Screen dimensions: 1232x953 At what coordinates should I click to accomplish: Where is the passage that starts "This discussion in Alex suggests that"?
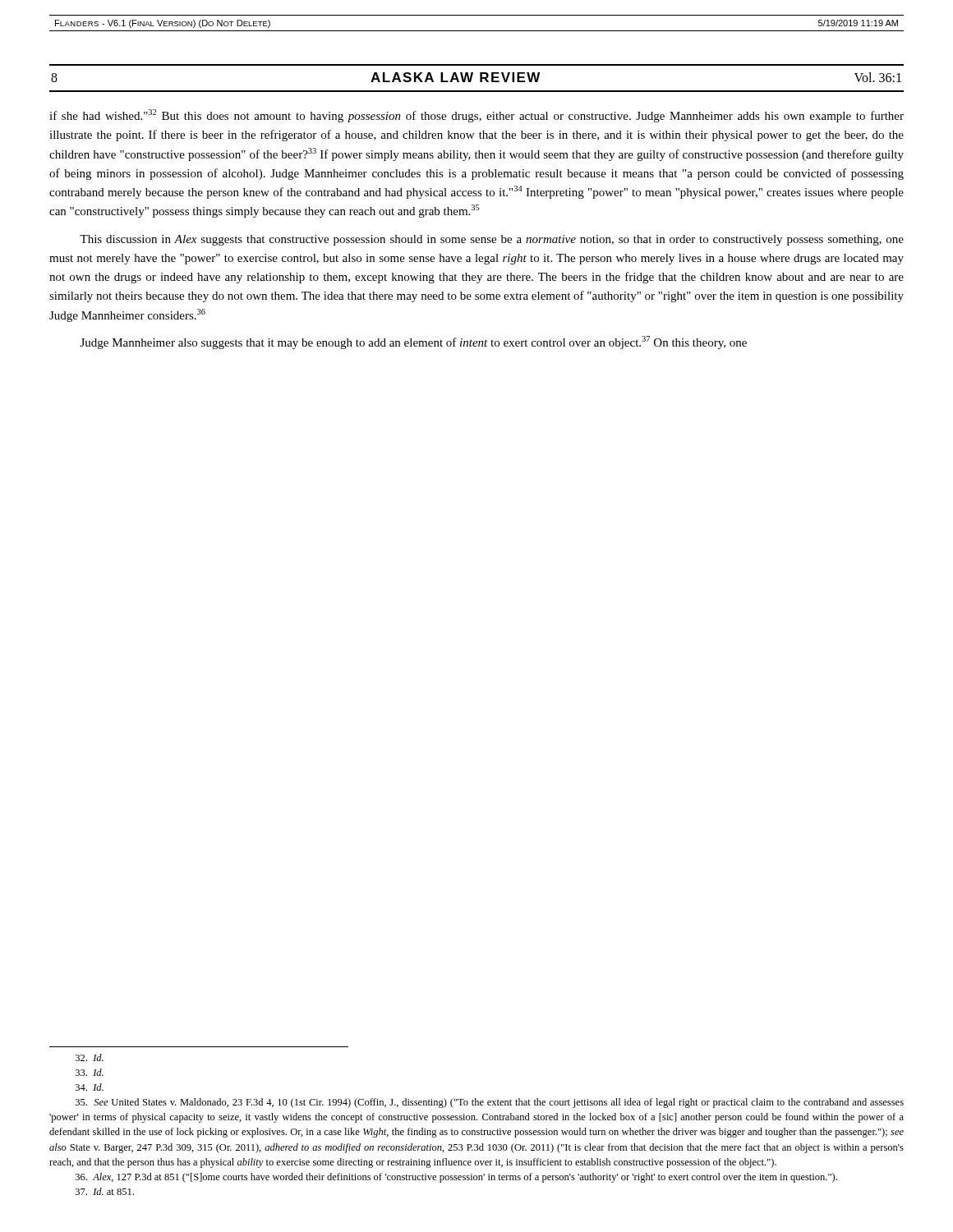[x=476, y=277]
